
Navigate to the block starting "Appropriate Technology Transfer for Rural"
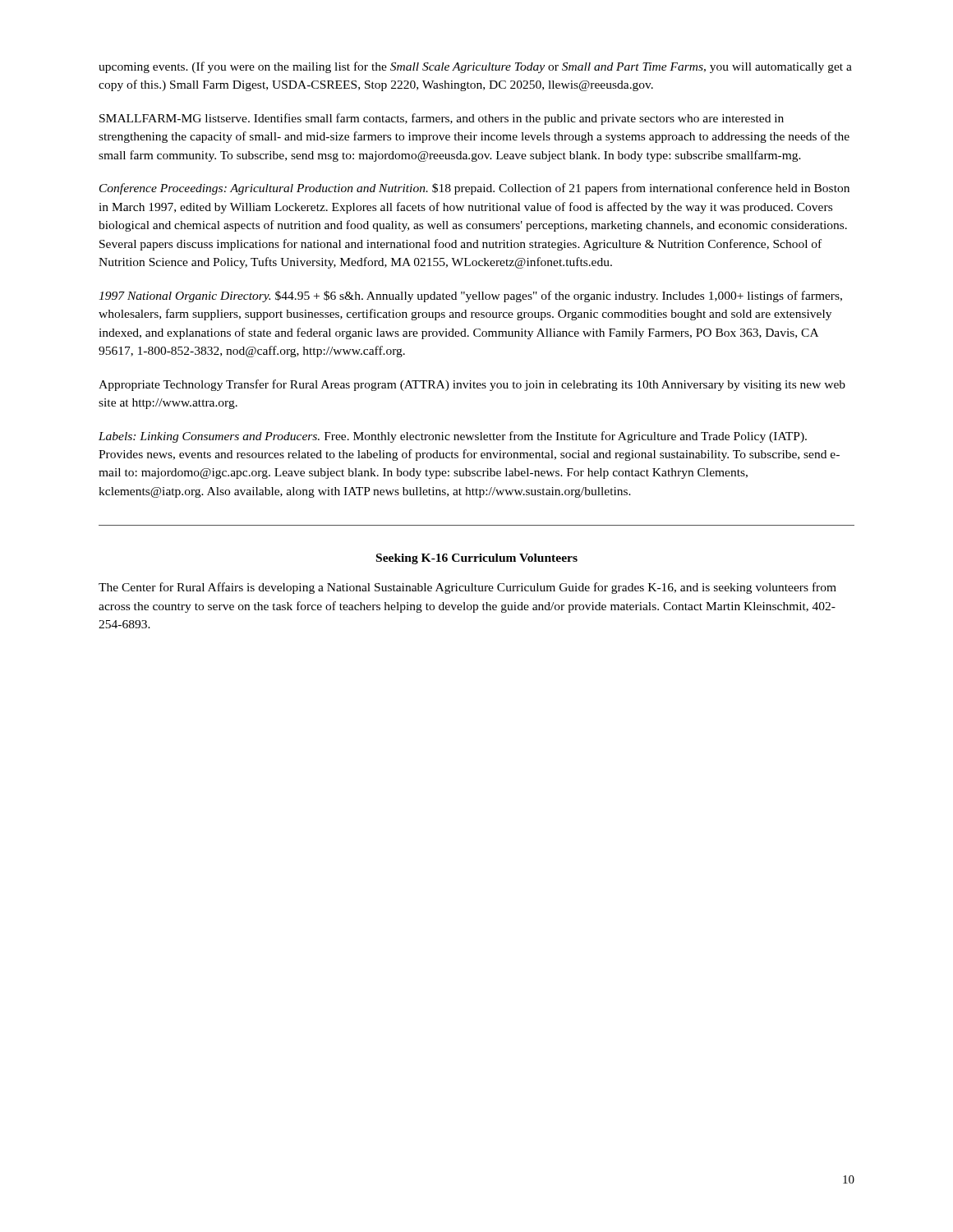[x=472, y=393]
